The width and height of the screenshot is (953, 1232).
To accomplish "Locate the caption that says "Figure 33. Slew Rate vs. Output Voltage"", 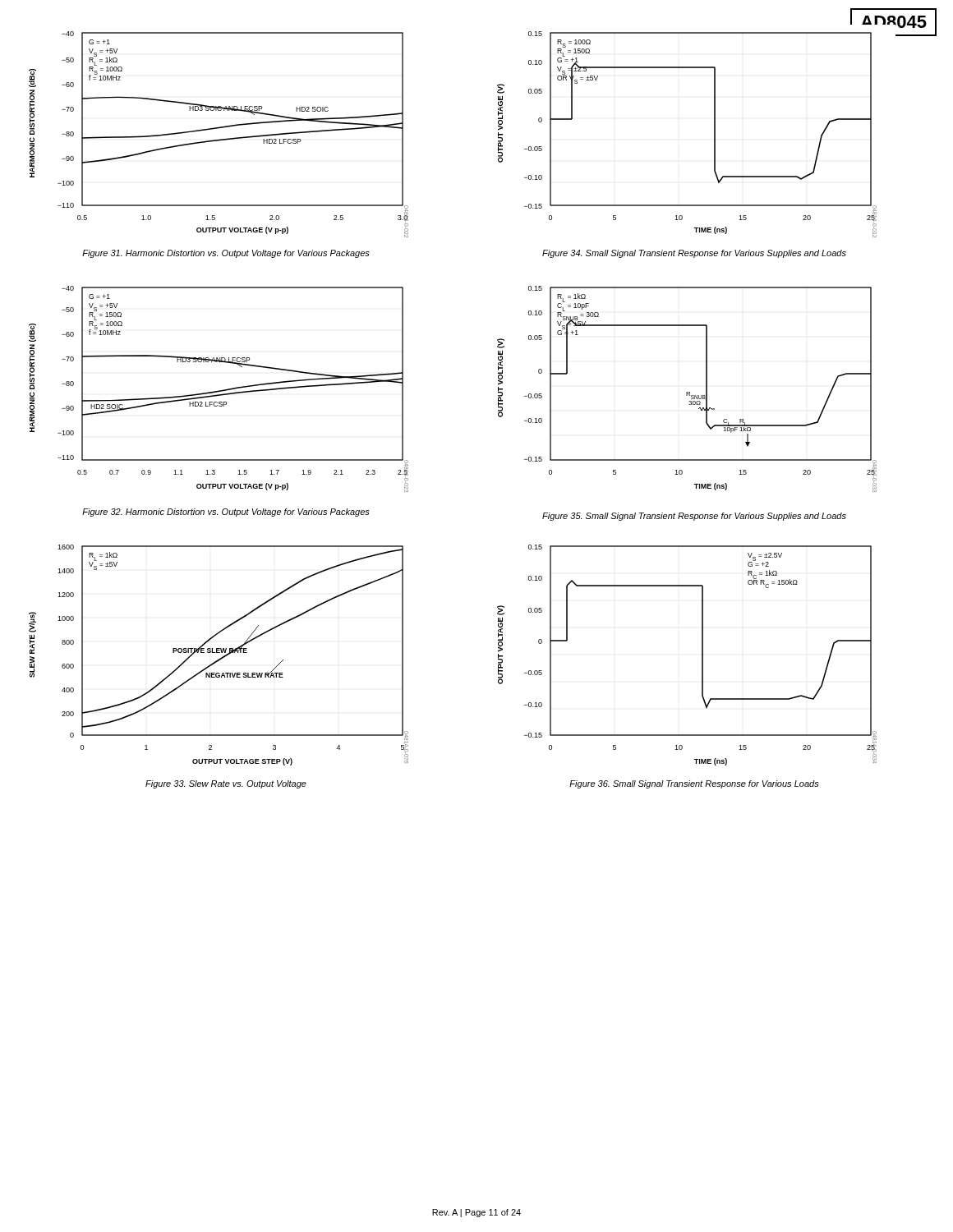I will [226, 784].
